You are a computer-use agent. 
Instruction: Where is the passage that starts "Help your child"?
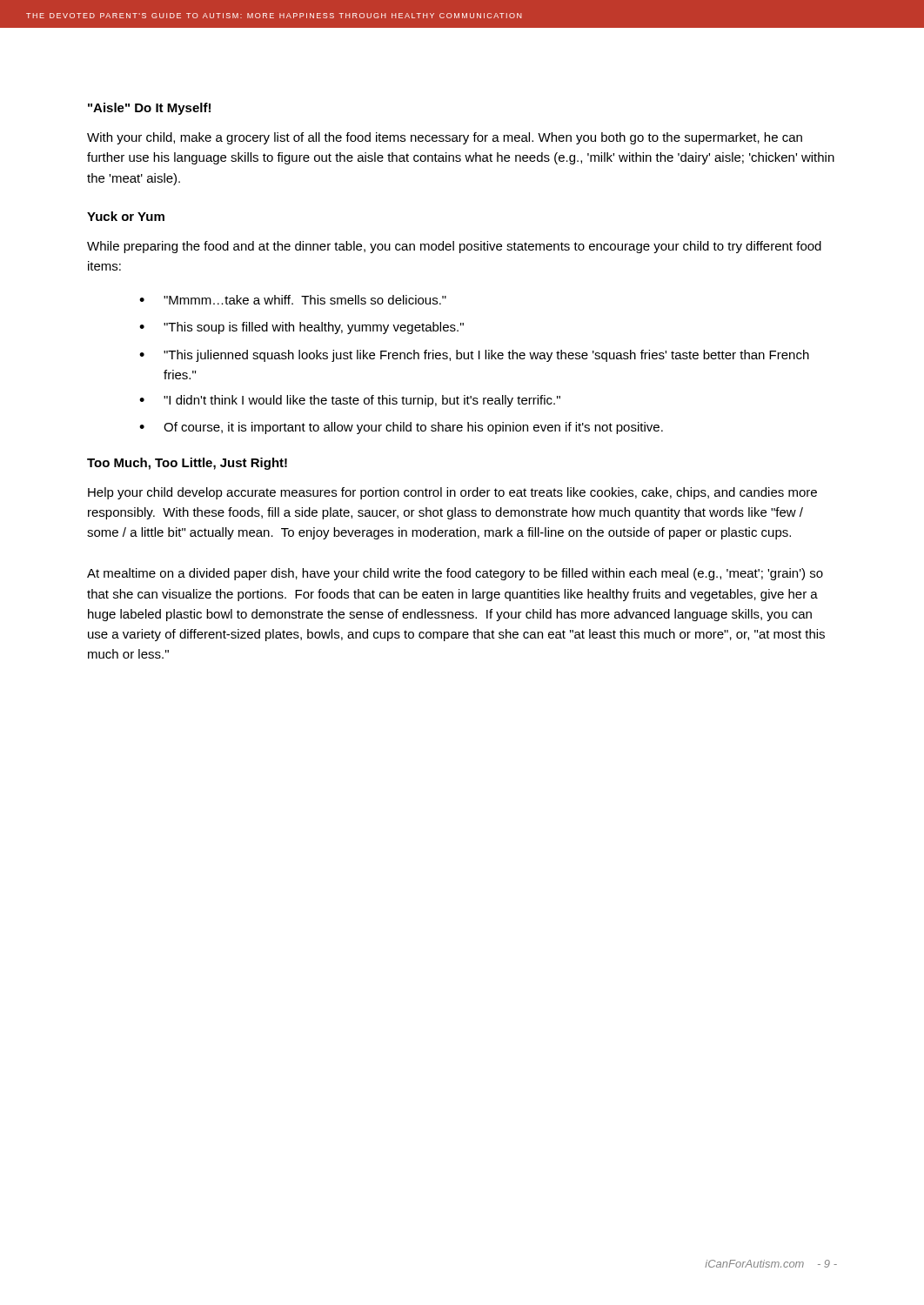click(452, 512)
